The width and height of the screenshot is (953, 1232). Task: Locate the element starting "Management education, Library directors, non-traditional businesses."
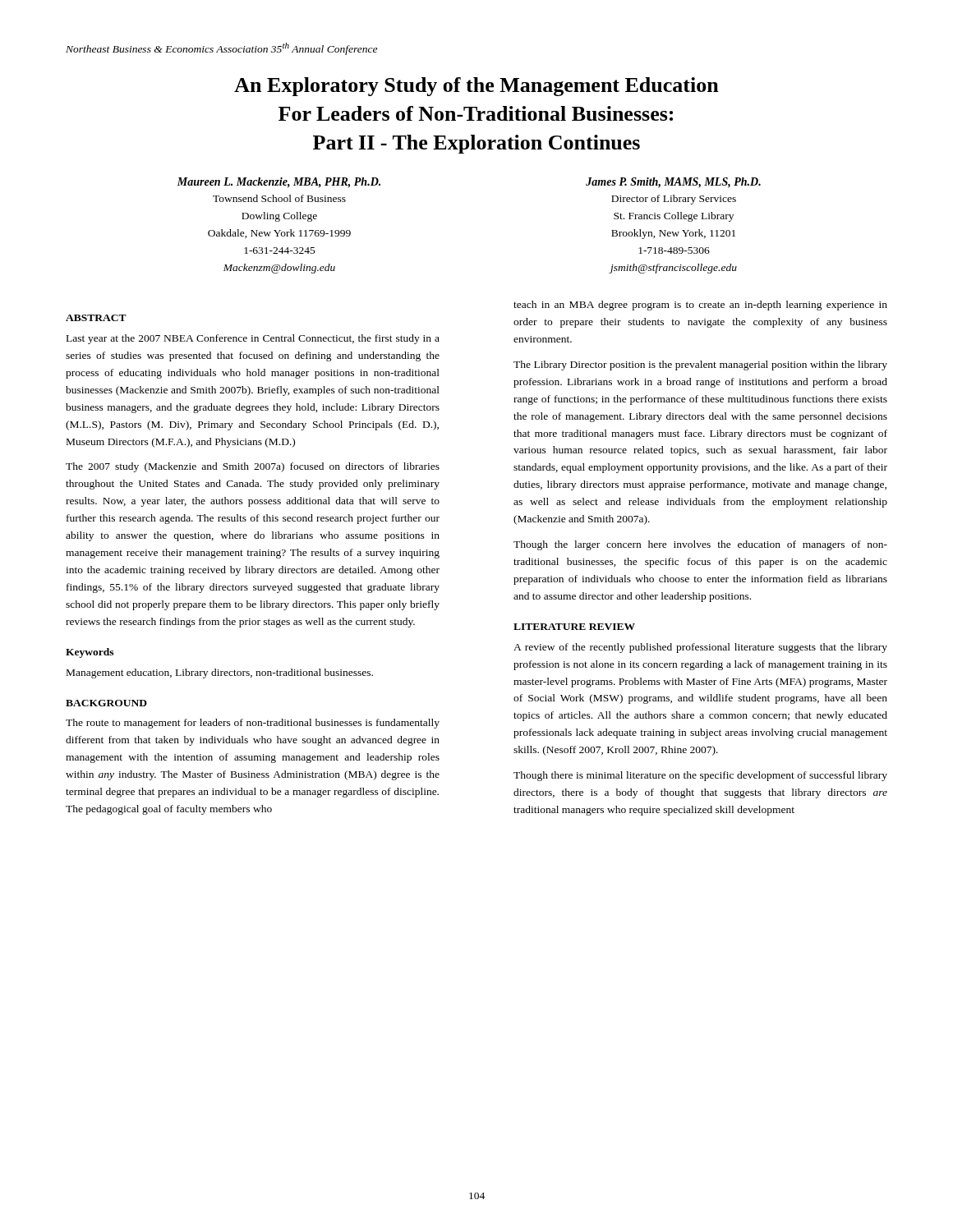(x=253, y=673)
